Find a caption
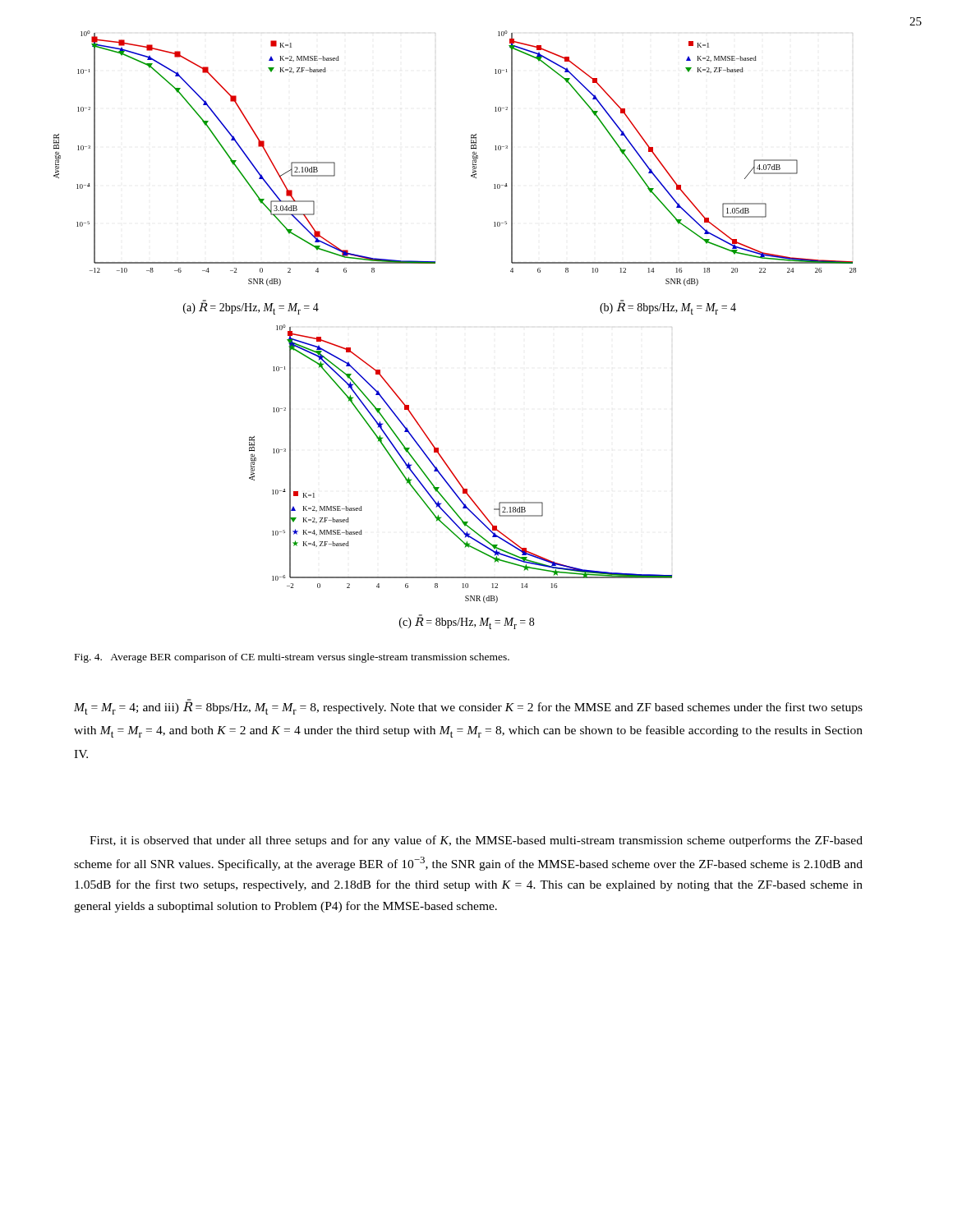 point(292,657)
